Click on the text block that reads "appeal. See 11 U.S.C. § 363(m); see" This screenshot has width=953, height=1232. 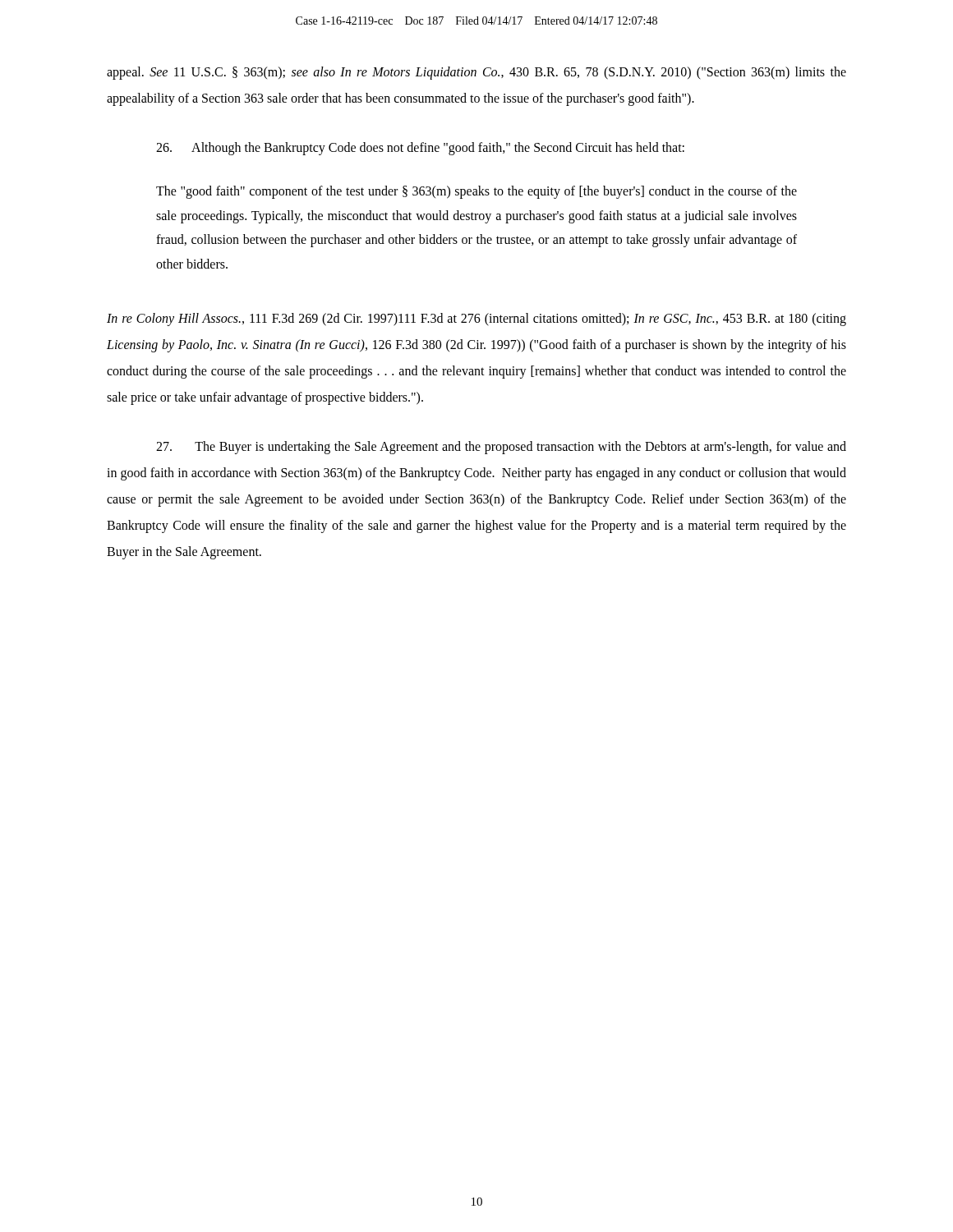coord(476,85)
